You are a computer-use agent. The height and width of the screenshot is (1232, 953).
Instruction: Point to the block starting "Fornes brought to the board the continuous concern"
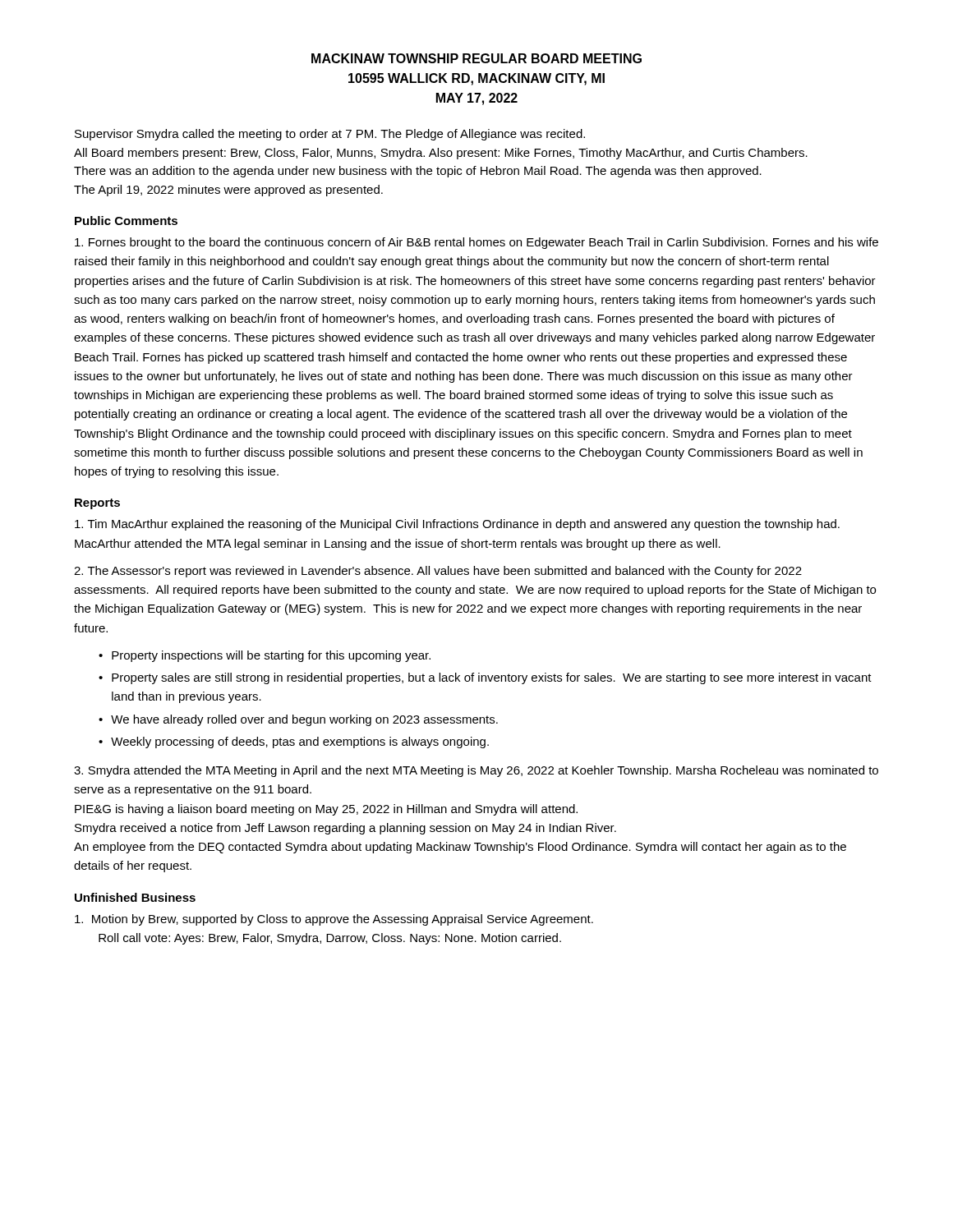476,356
